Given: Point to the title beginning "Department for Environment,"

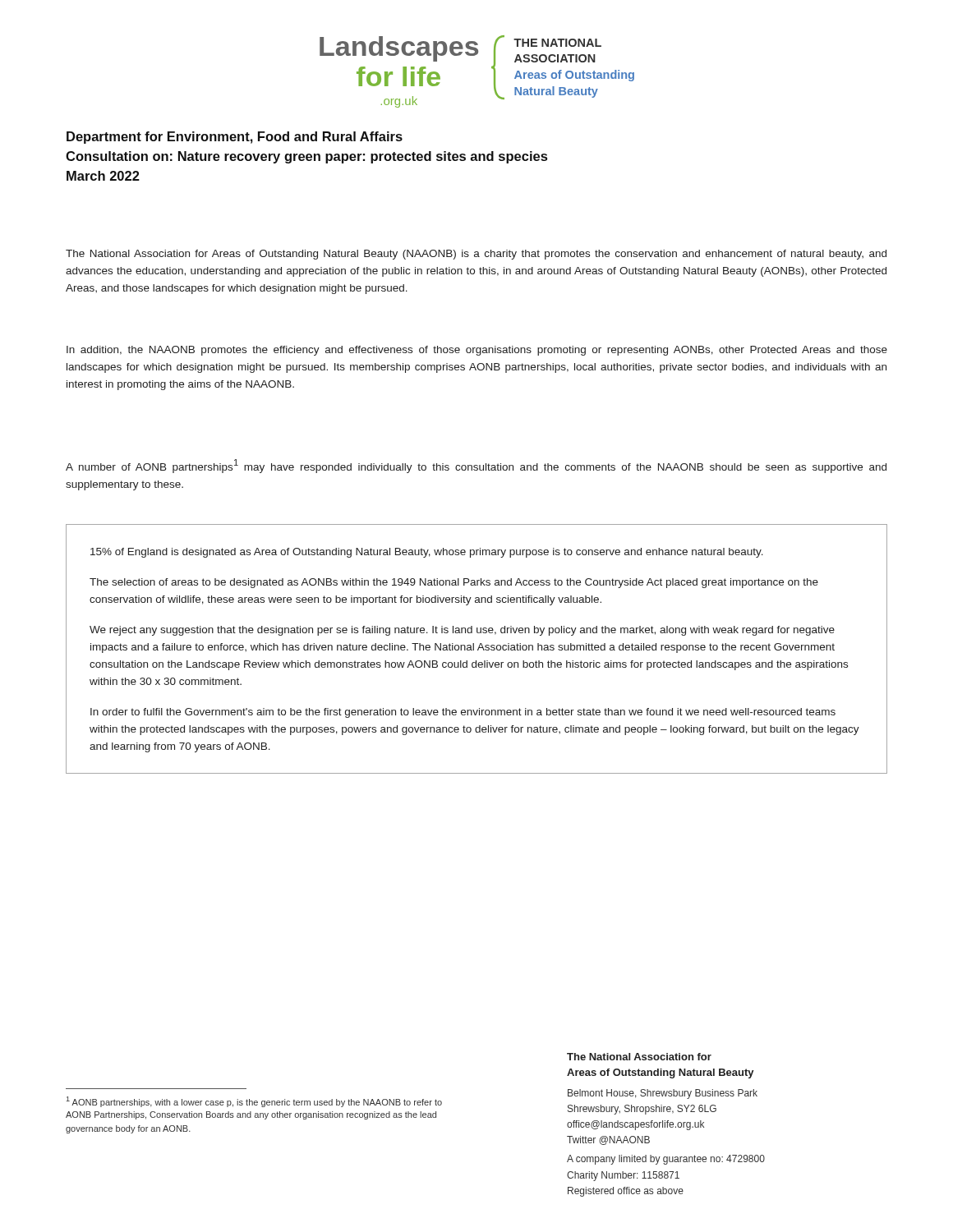Looking at the screenshot, I should 476,157.
